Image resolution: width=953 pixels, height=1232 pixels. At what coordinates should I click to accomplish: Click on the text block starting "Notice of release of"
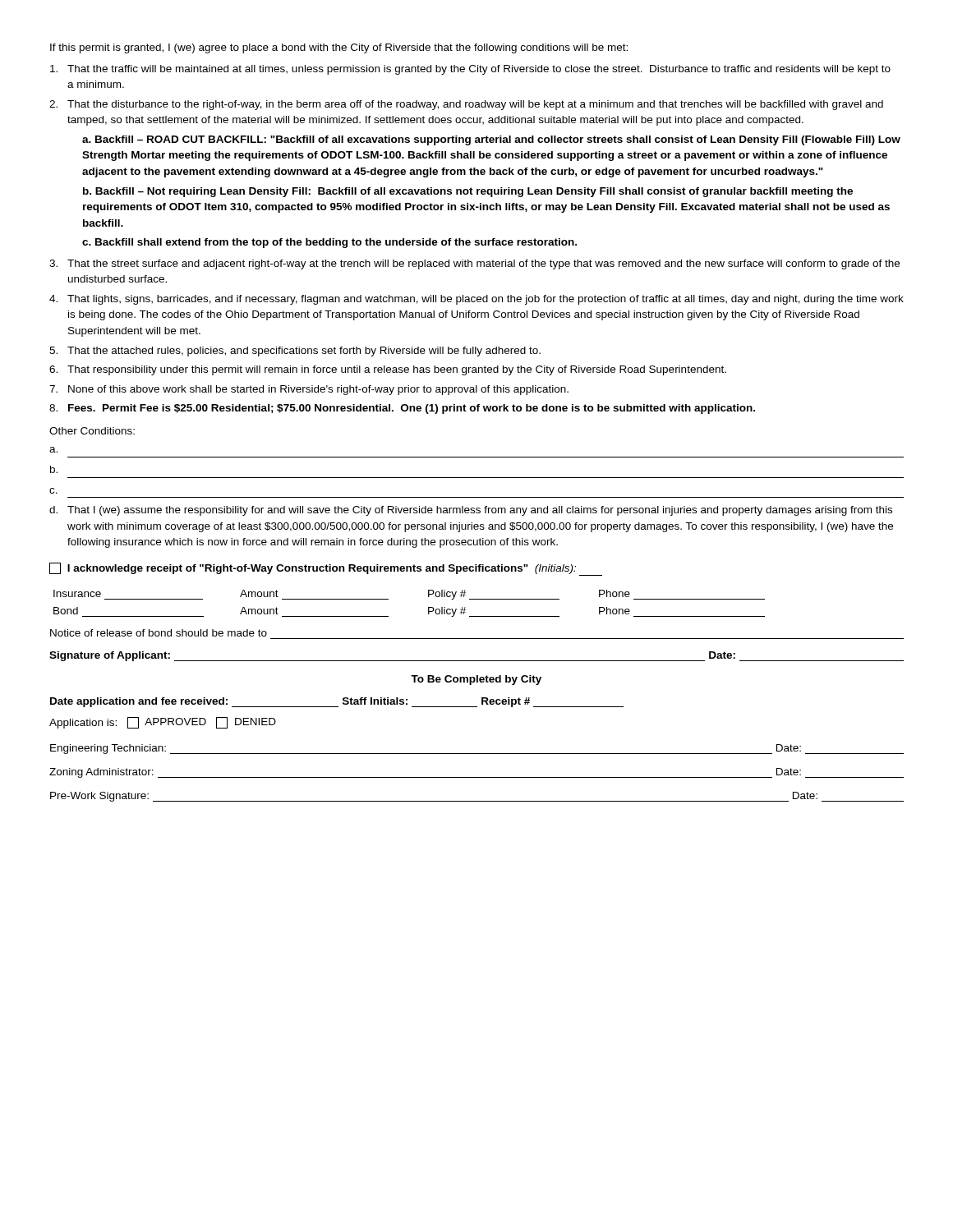pyautogui.click(x=476, y=631)
